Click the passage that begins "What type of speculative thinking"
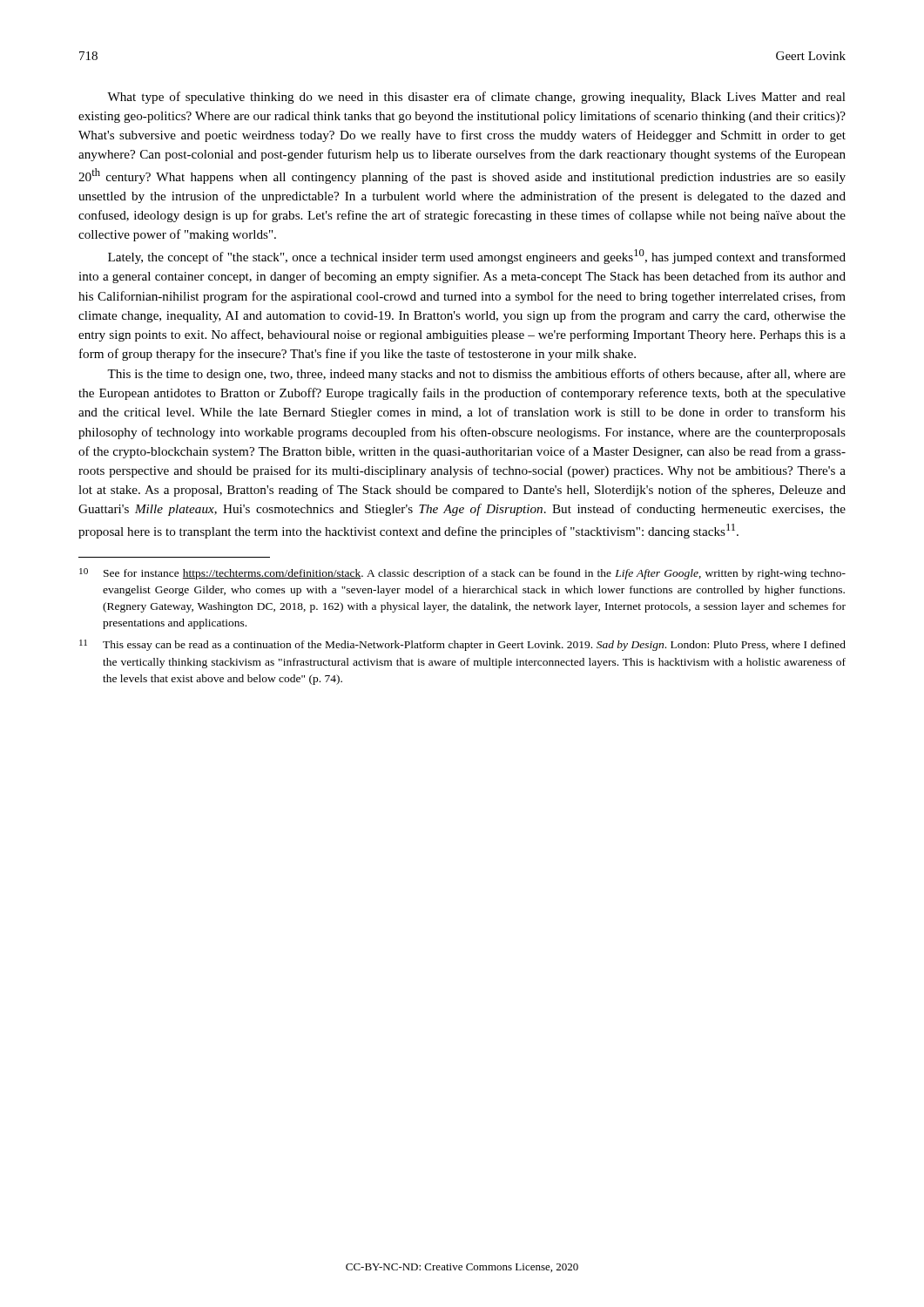The image size is (924, 1307). [x=462, y=314]
